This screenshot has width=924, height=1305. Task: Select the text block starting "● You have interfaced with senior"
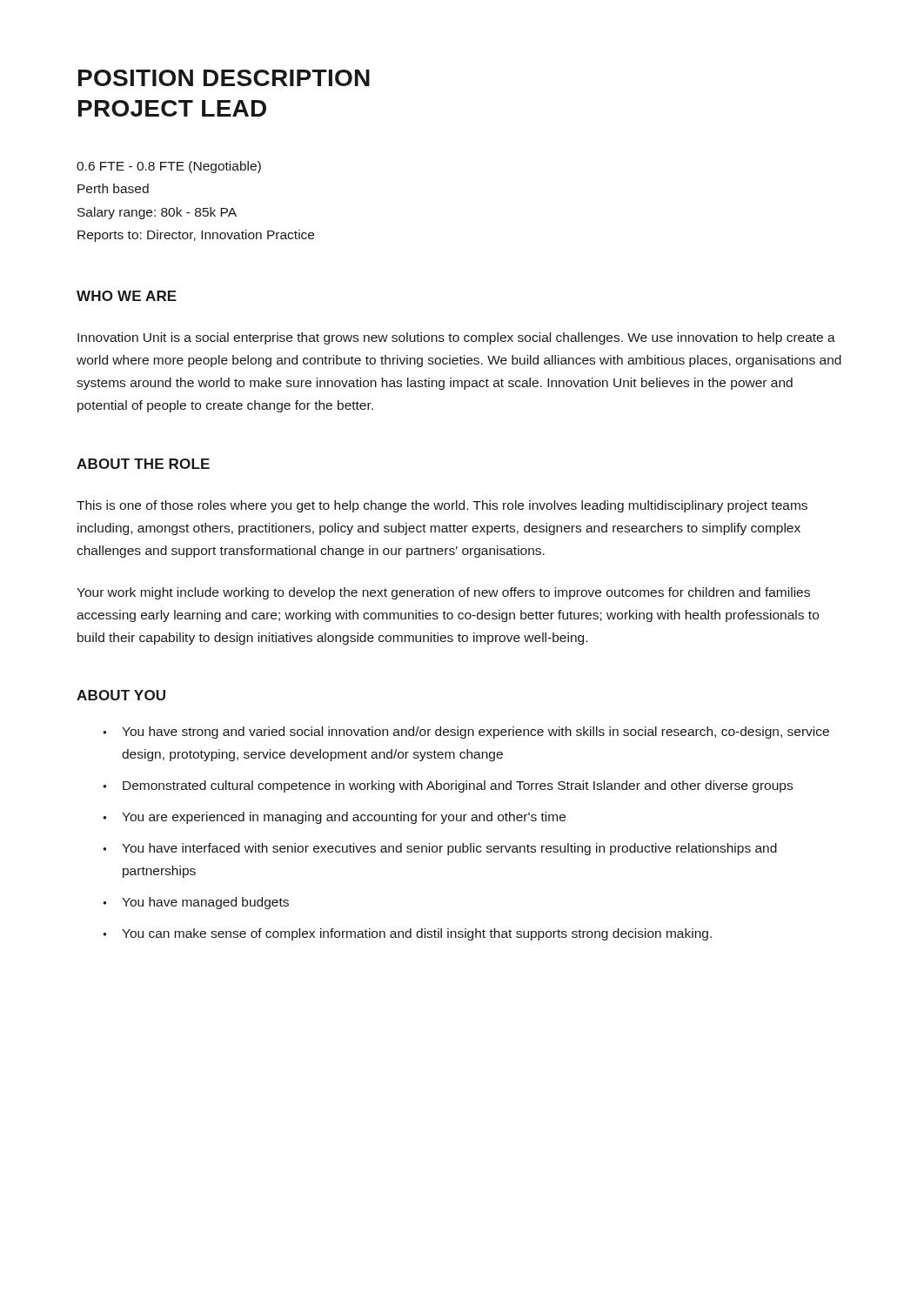pos(475,859)
